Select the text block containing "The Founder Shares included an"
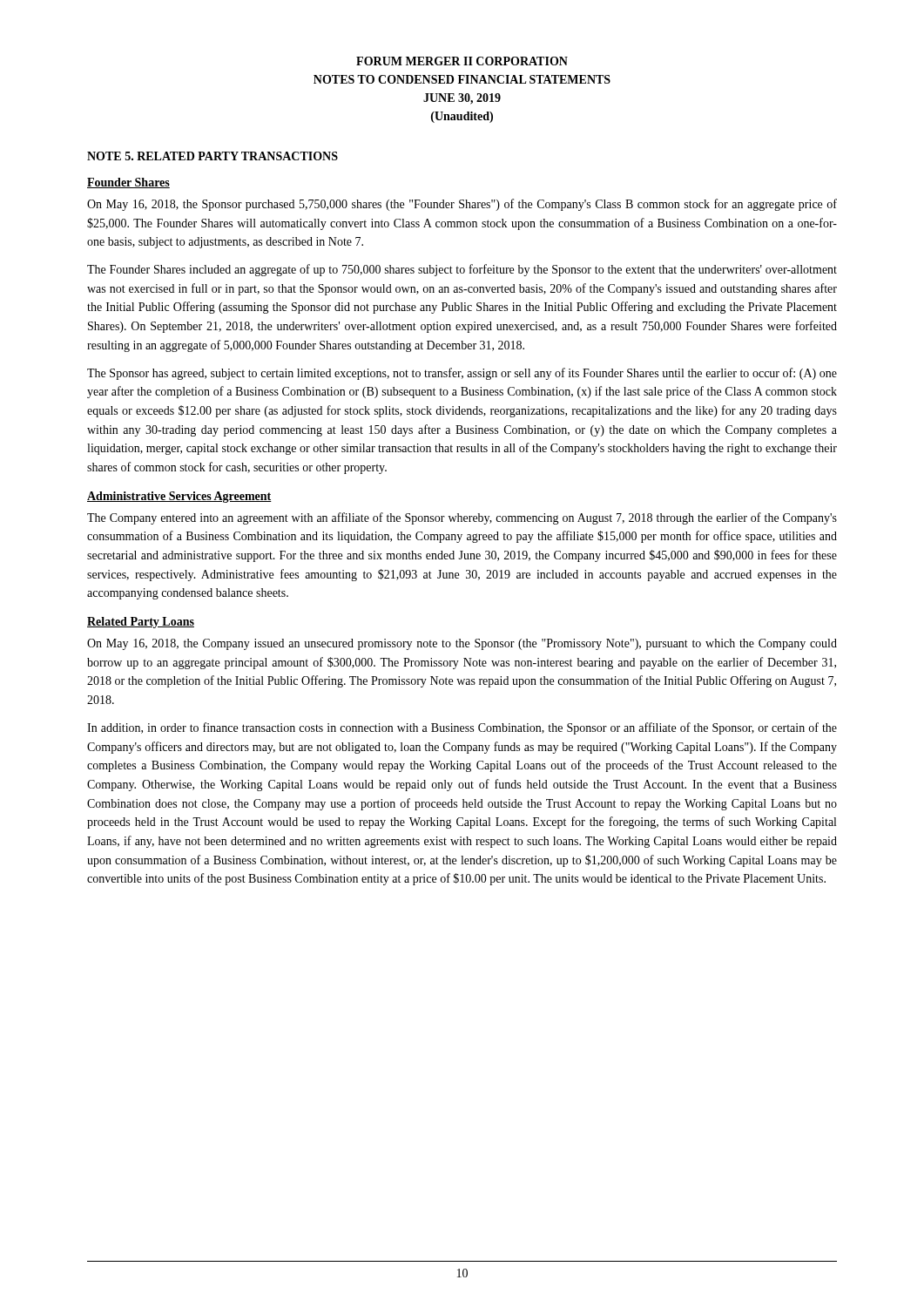This screenshot has width=924, height=1307. 462,308
